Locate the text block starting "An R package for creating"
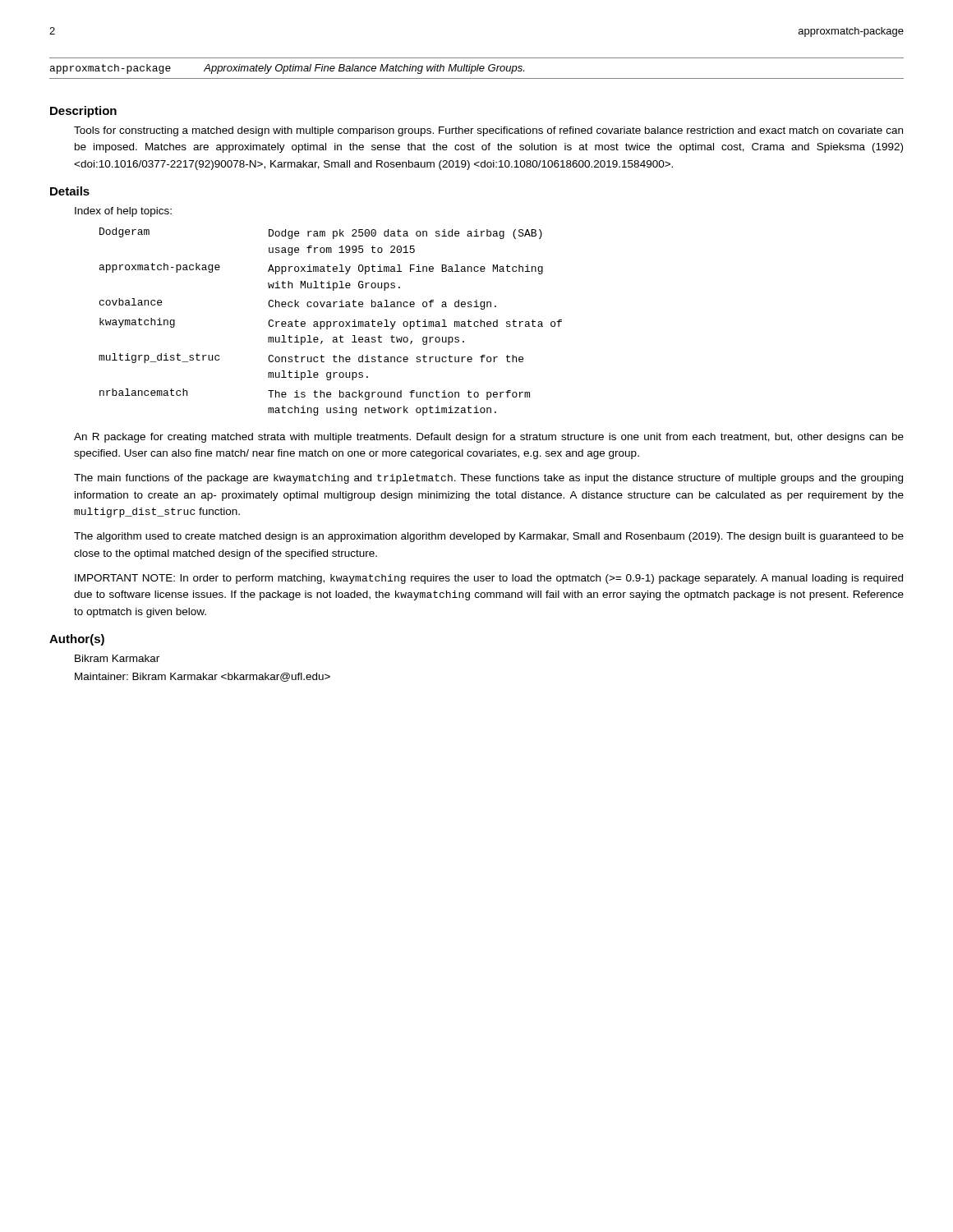 (x=489, y=444)
